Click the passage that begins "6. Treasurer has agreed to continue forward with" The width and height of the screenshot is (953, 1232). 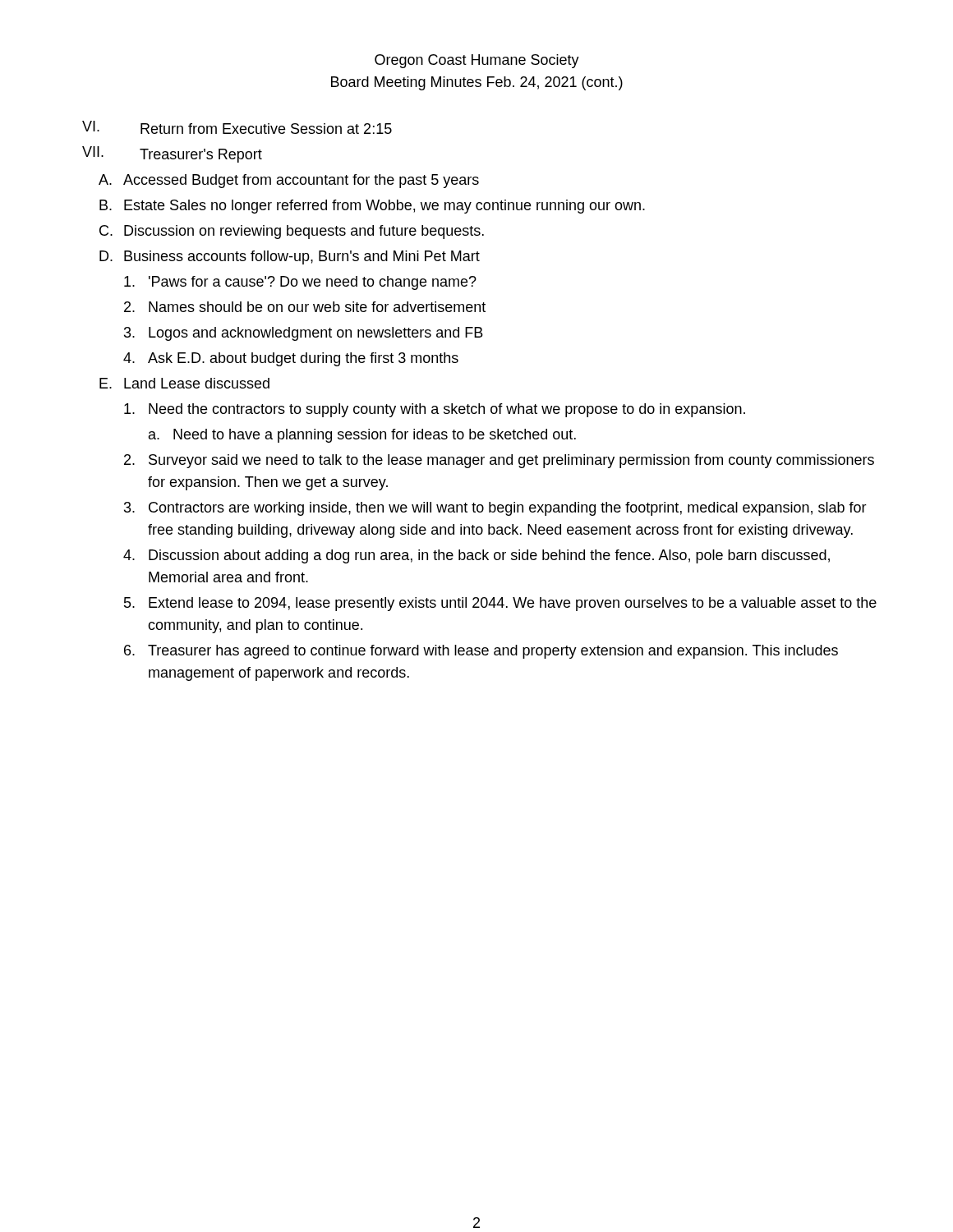(x=505, y=662)
